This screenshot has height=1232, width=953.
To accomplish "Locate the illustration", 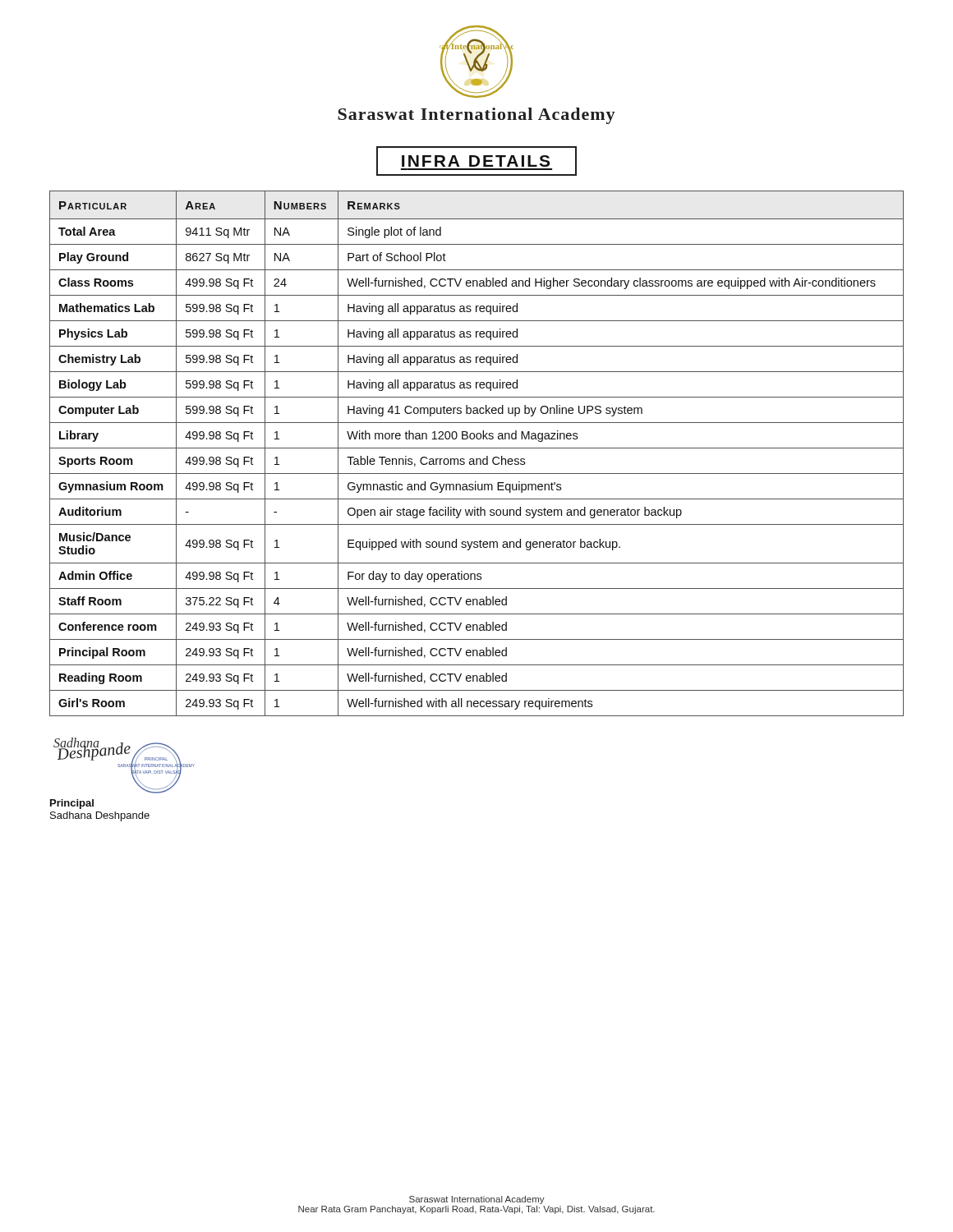I will click(127, 776).
